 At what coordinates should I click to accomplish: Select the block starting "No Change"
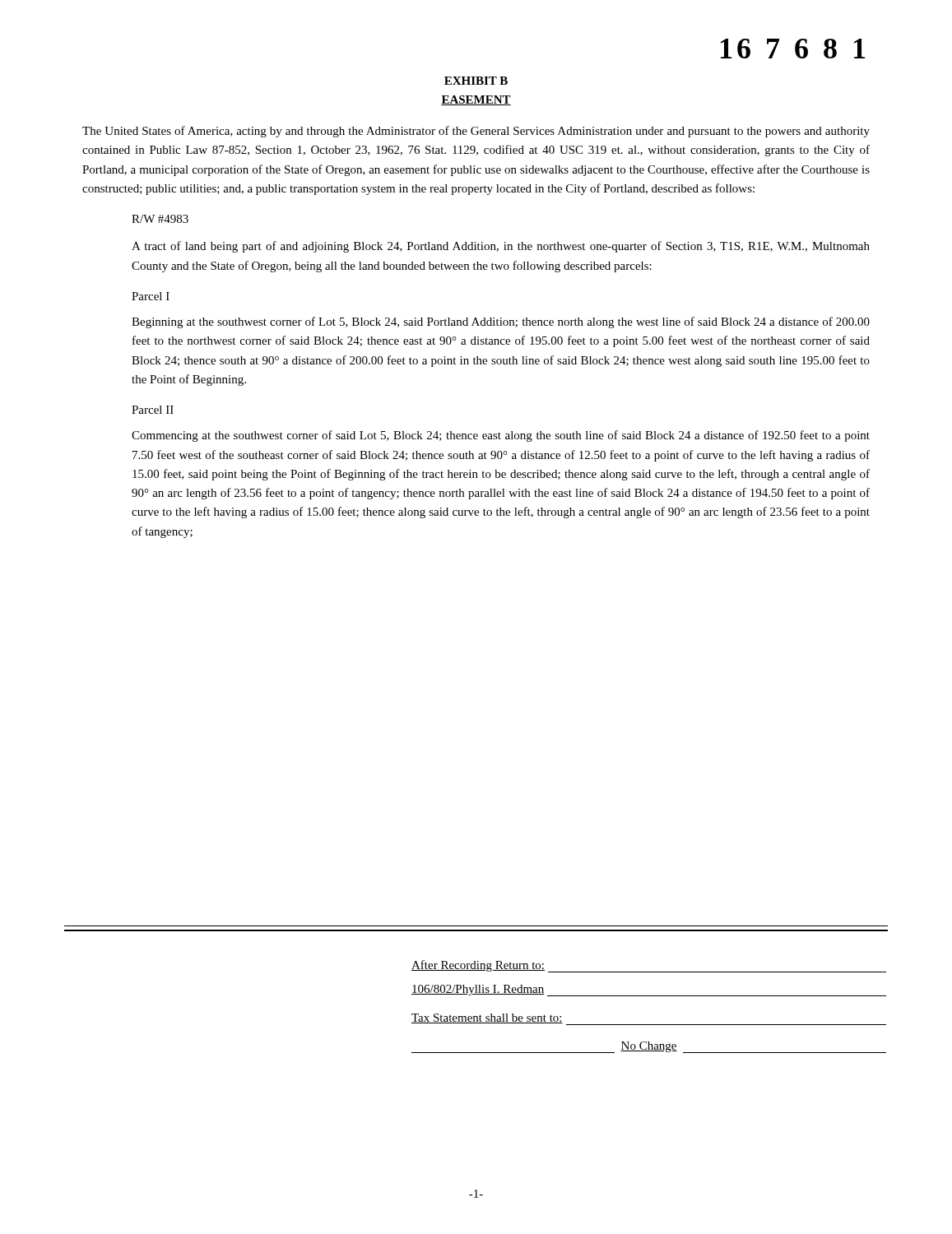pos(649,1046)
